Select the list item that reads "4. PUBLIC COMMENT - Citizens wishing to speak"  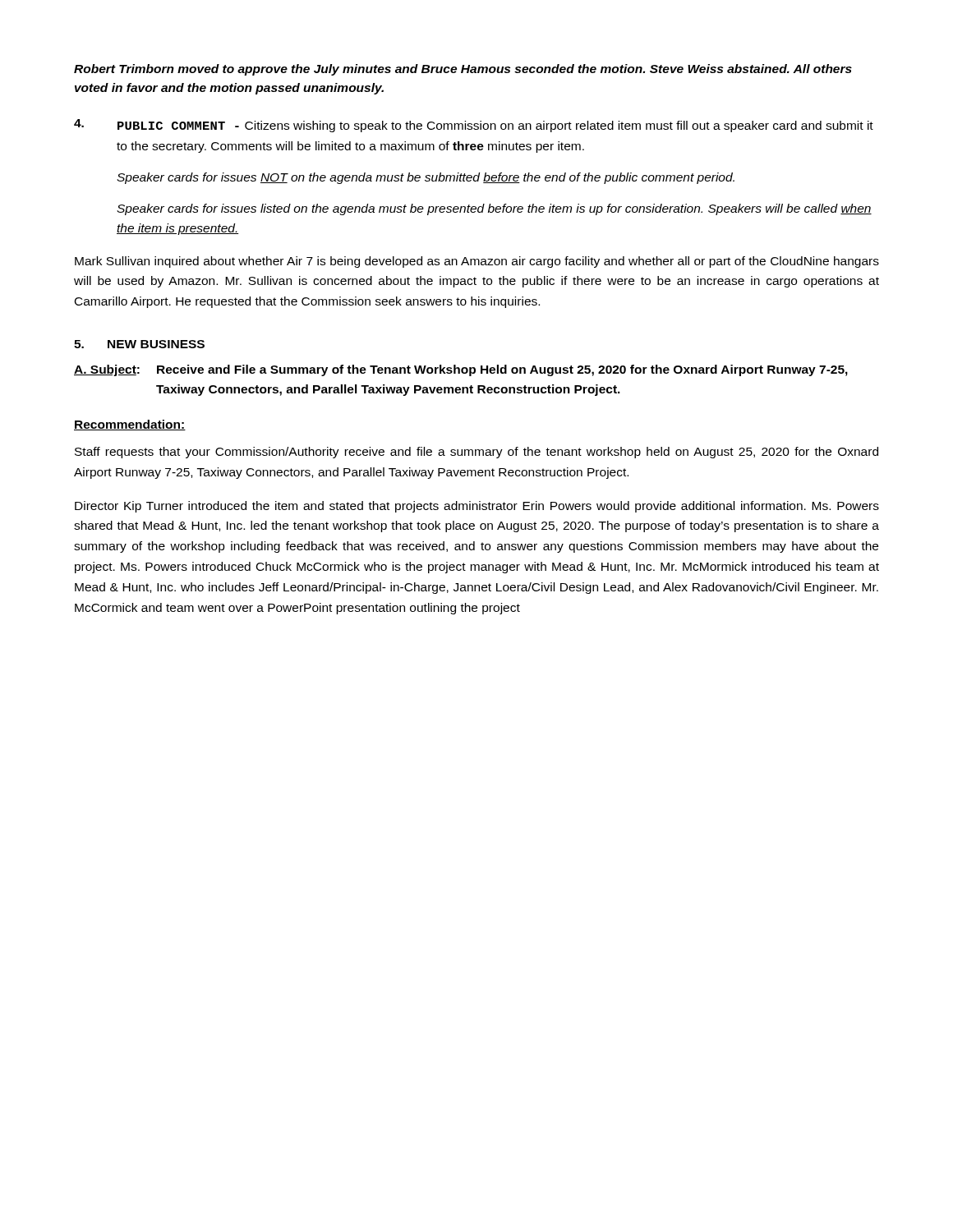tap(476, 177)
